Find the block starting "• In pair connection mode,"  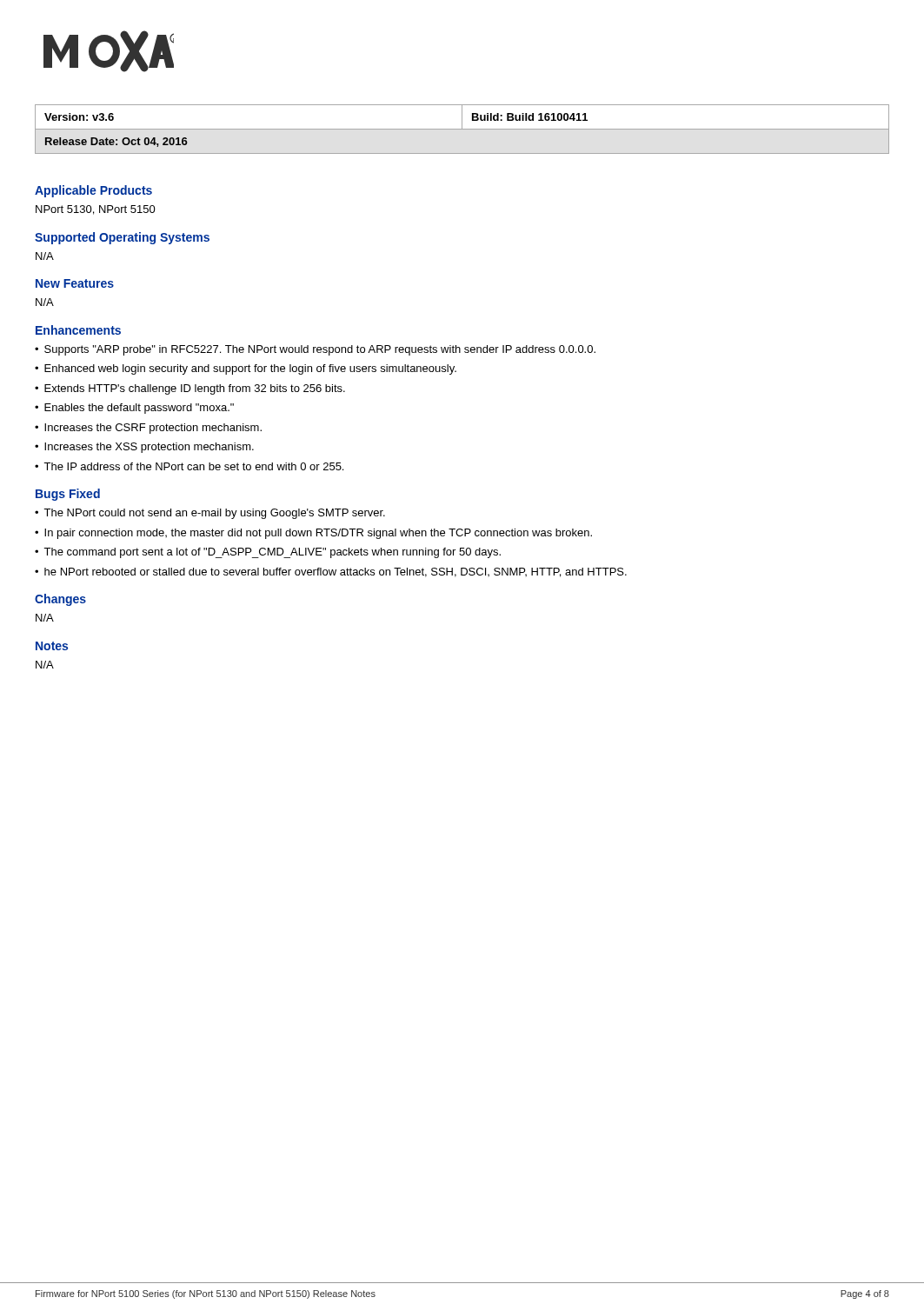[314, 532]
